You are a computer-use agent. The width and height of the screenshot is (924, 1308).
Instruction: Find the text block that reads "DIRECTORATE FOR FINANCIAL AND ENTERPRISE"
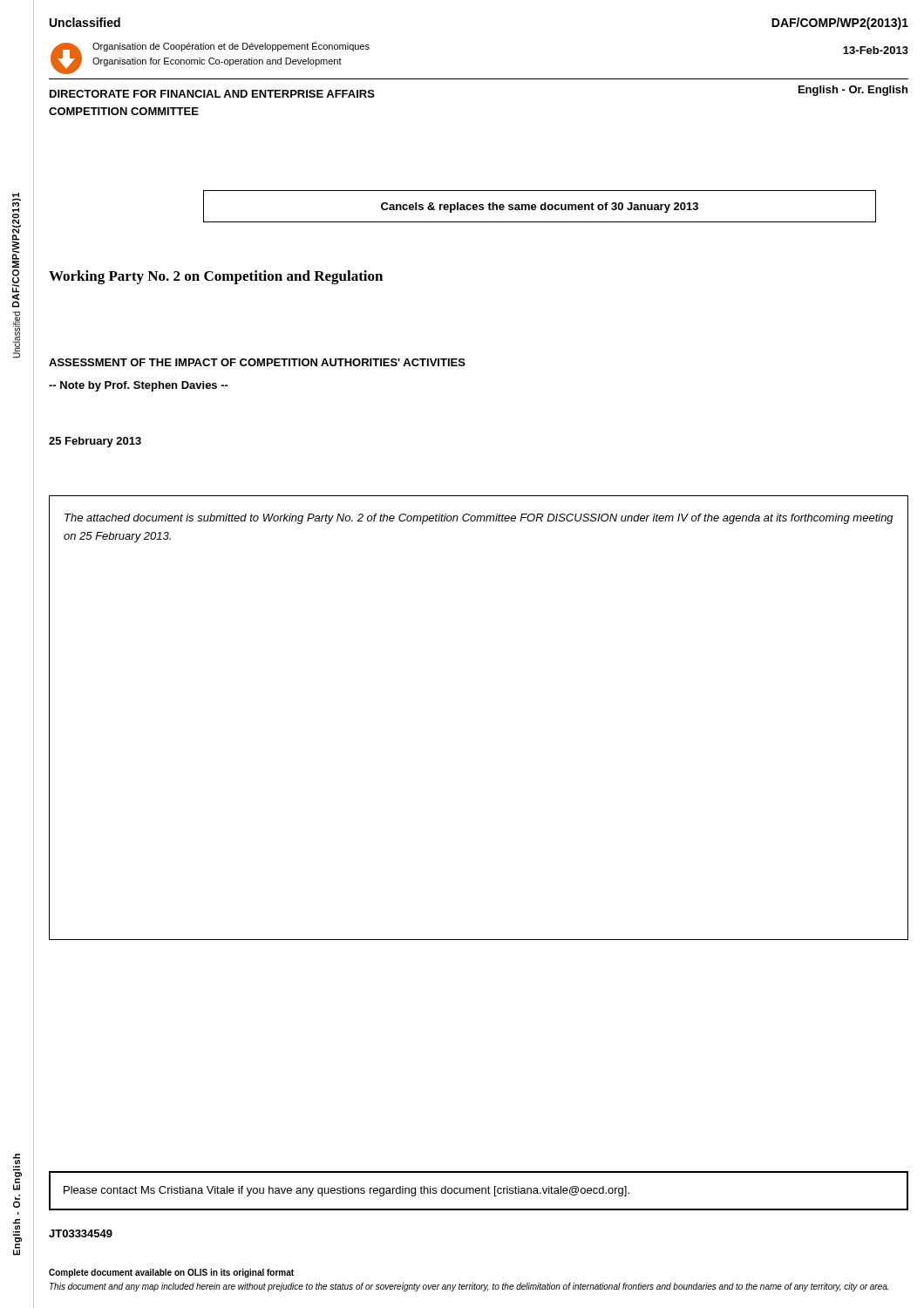(212, 103)
